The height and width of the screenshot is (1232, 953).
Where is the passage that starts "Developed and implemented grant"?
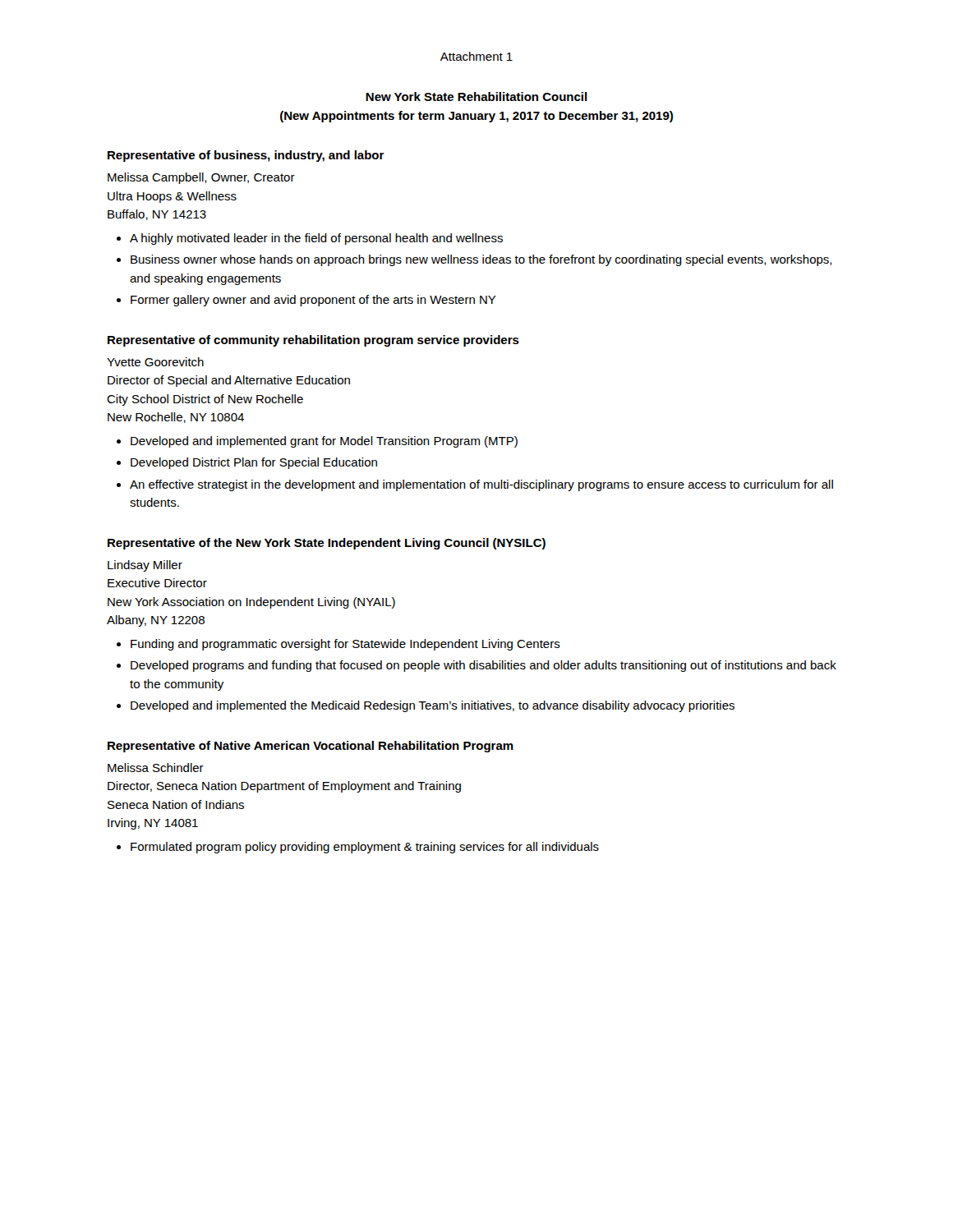pos(324,440)
